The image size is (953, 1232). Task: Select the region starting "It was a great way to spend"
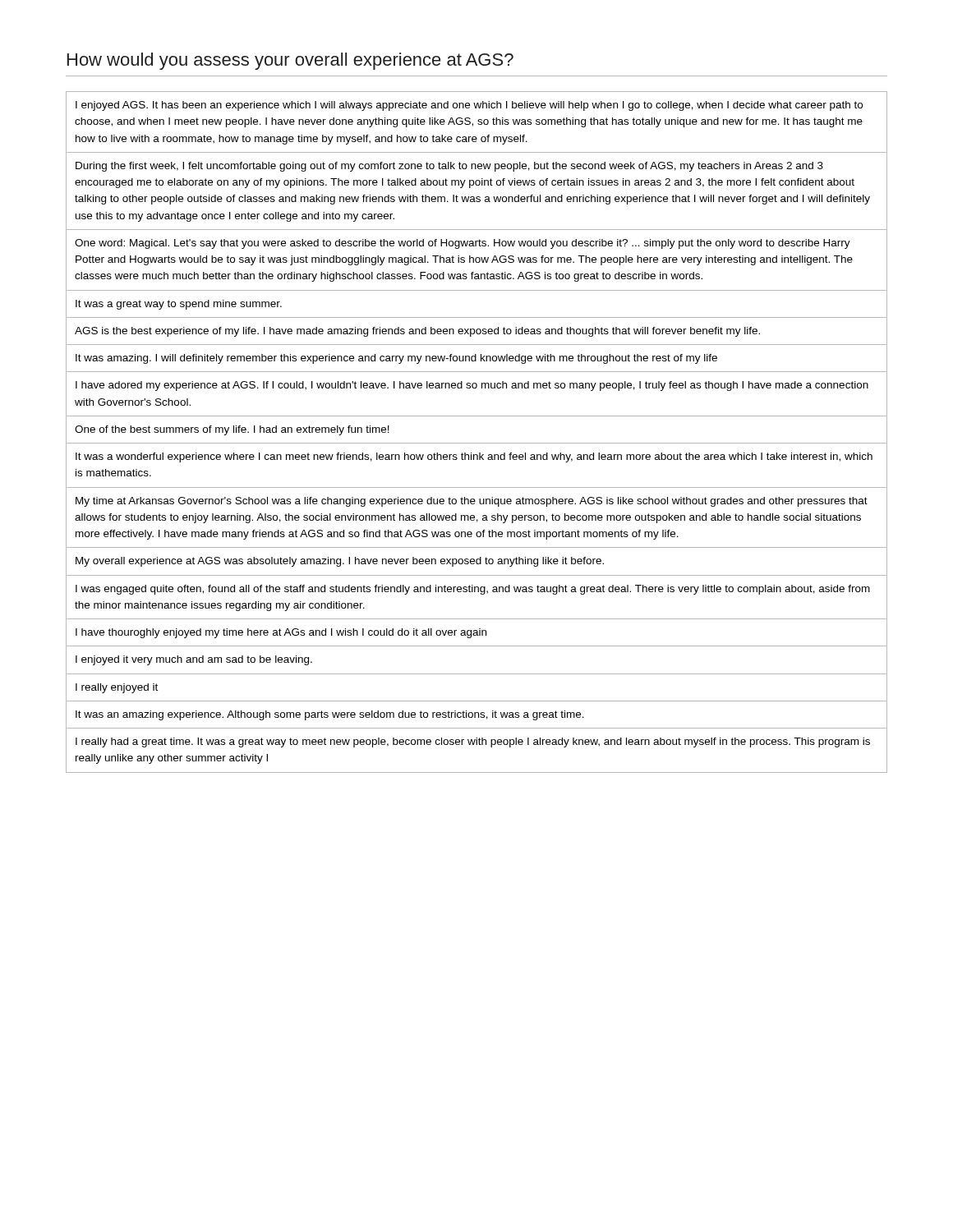tap(179, 303)
